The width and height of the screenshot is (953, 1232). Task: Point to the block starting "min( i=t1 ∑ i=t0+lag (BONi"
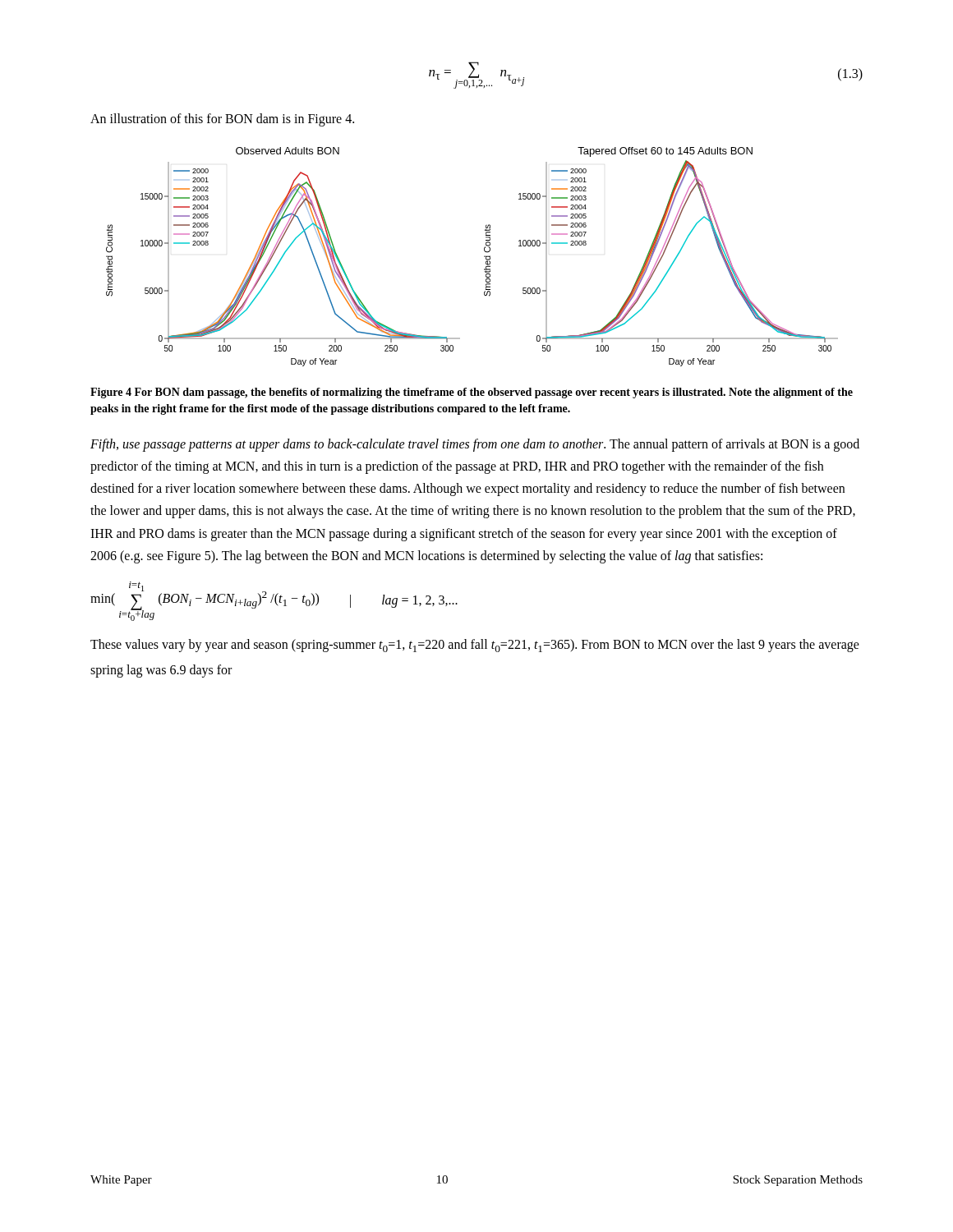point(274,600)
